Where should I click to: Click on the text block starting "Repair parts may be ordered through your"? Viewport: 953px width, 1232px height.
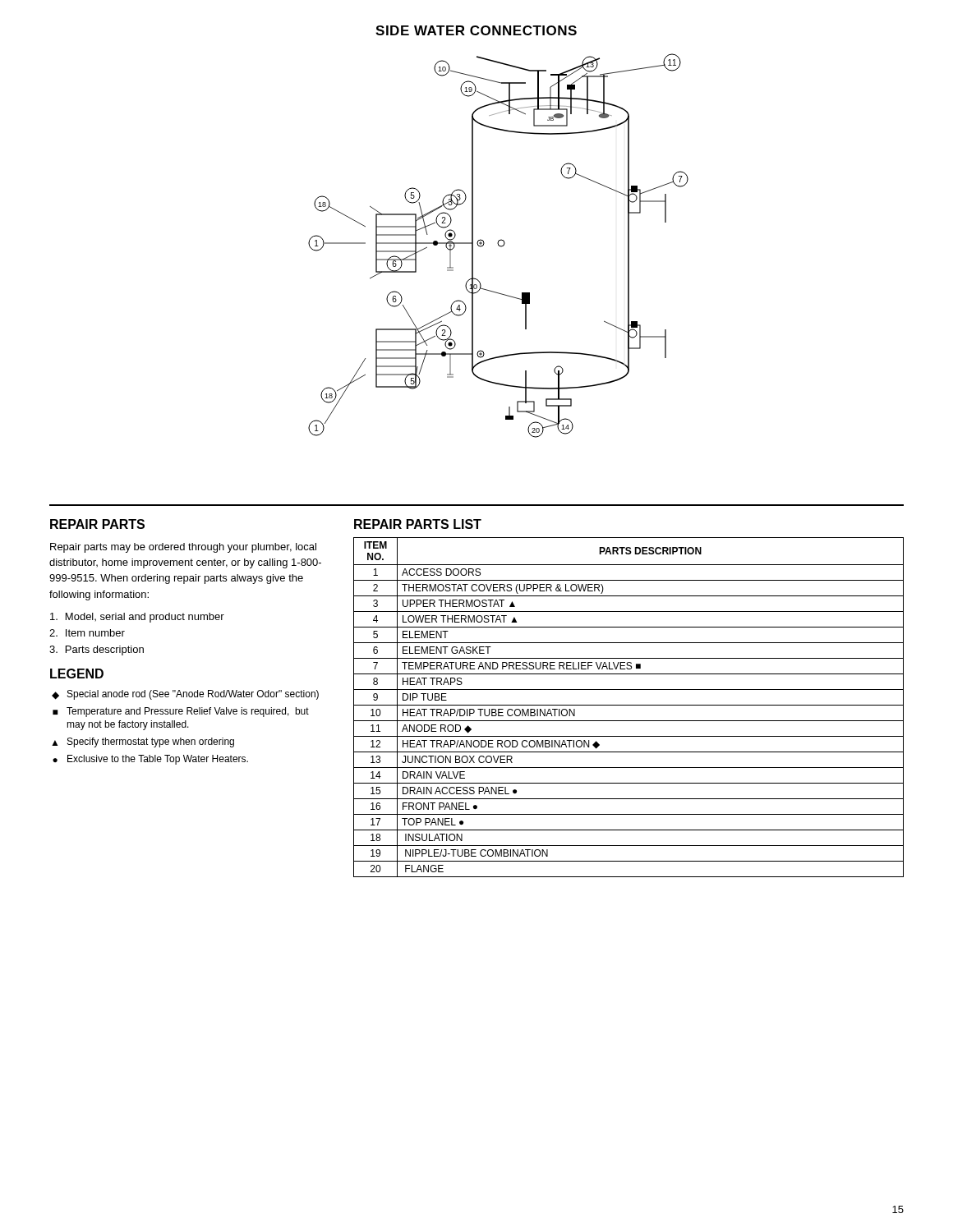pos(186,570)
